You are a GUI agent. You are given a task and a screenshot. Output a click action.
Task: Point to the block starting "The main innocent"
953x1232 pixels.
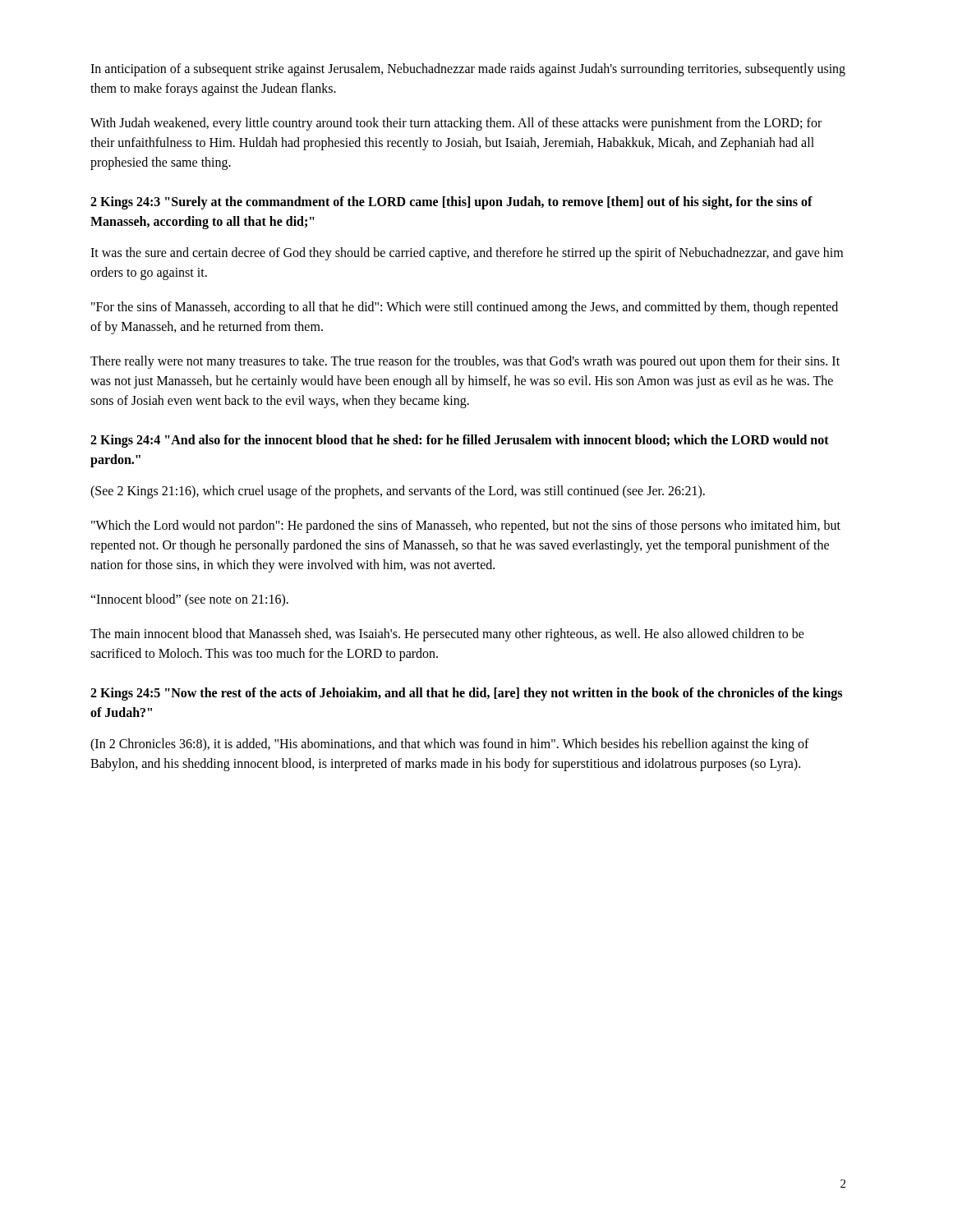coord(447,644)
